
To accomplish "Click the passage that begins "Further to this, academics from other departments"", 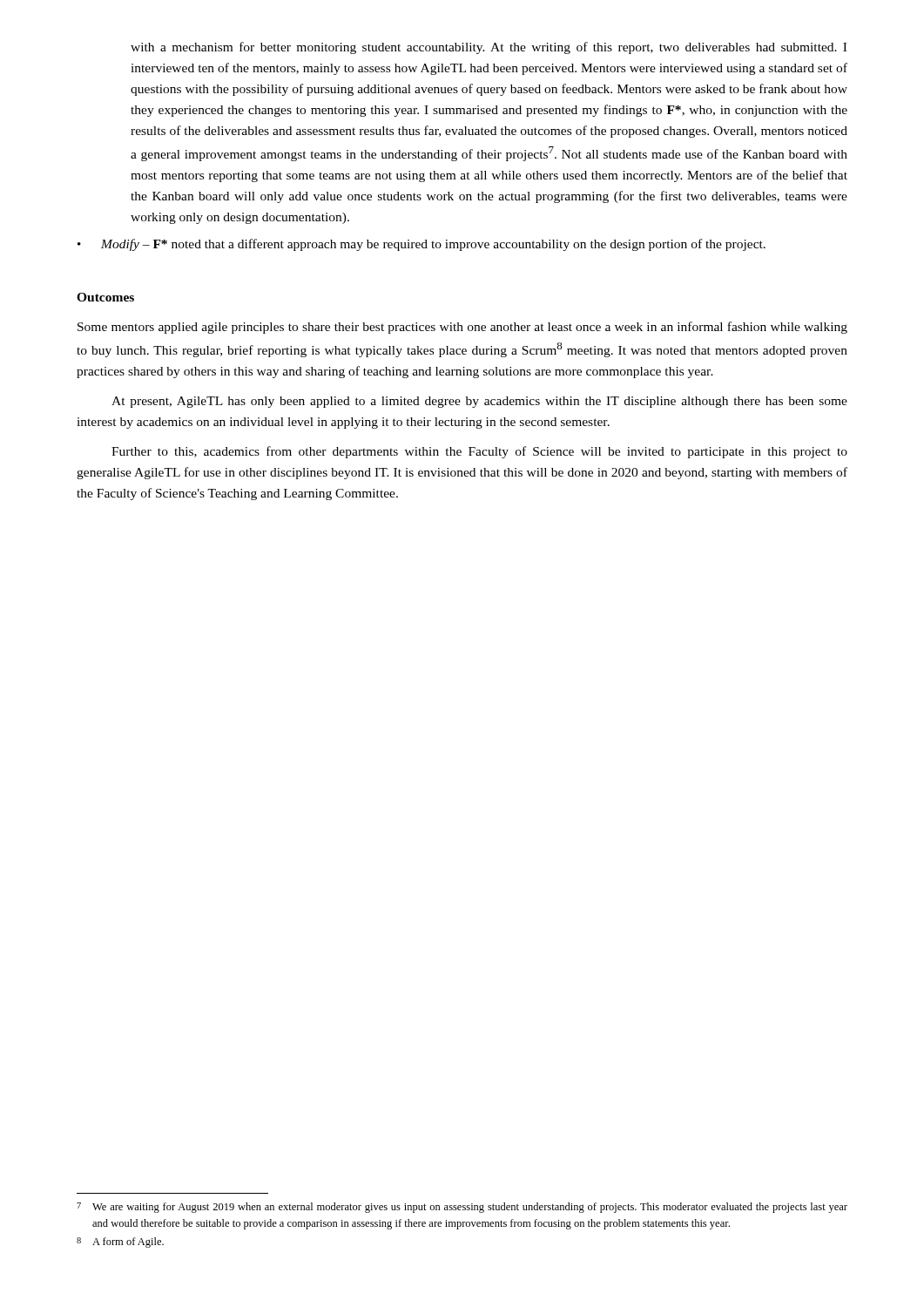I will 462,472.
